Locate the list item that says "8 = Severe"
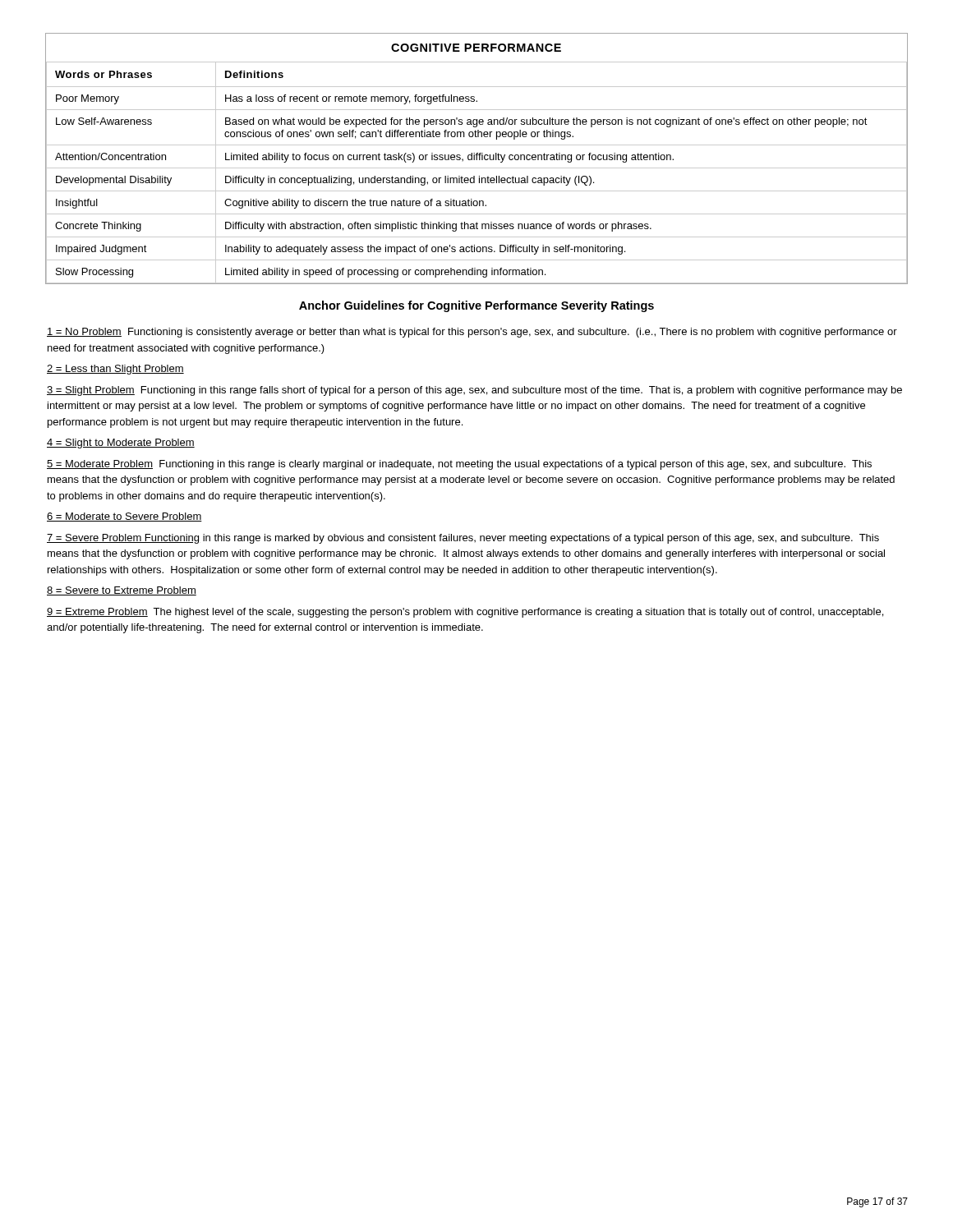The height and width of the screenshot is (1232, 953). (122, 591)
